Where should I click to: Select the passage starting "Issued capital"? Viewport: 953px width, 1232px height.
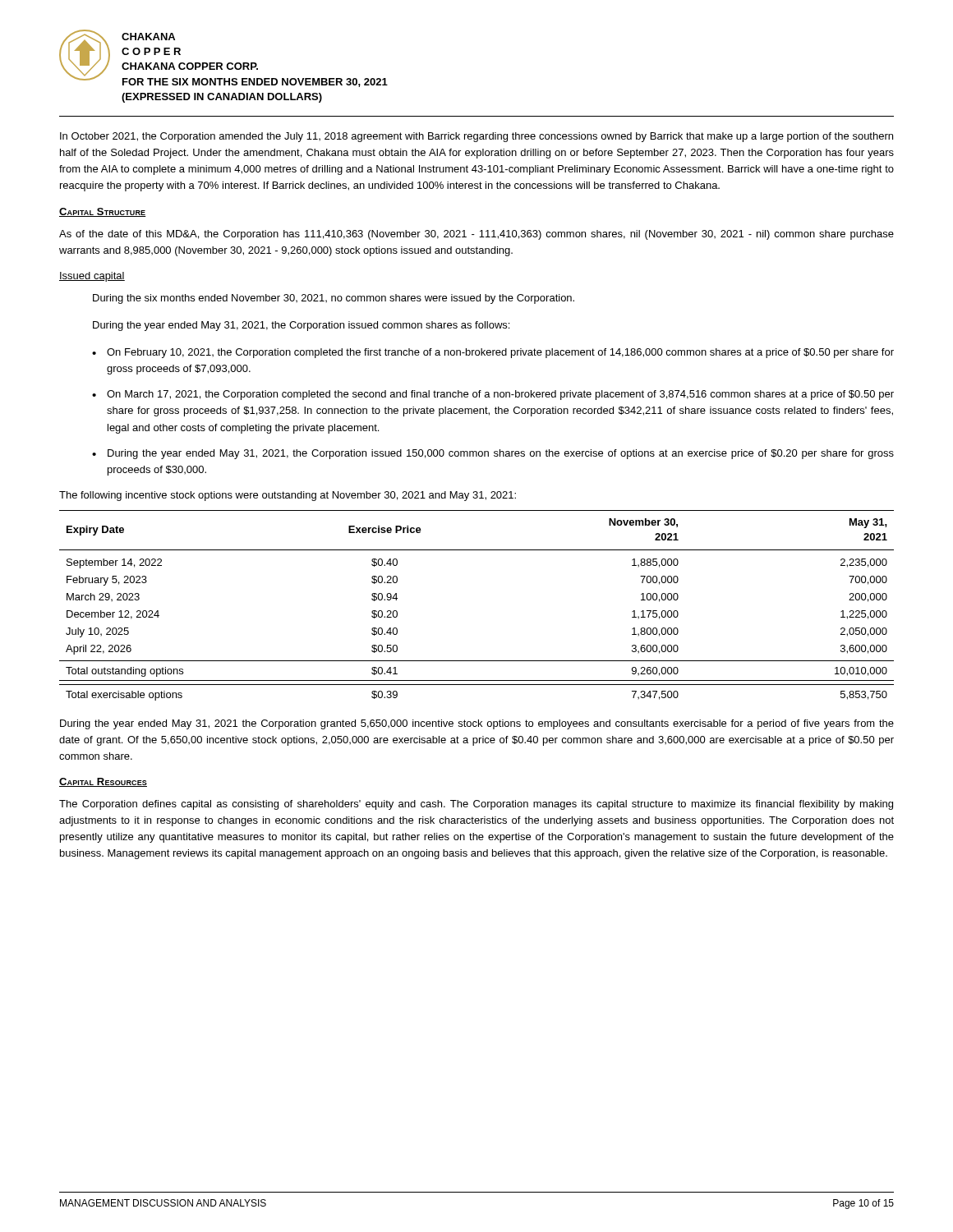[92, 275]
